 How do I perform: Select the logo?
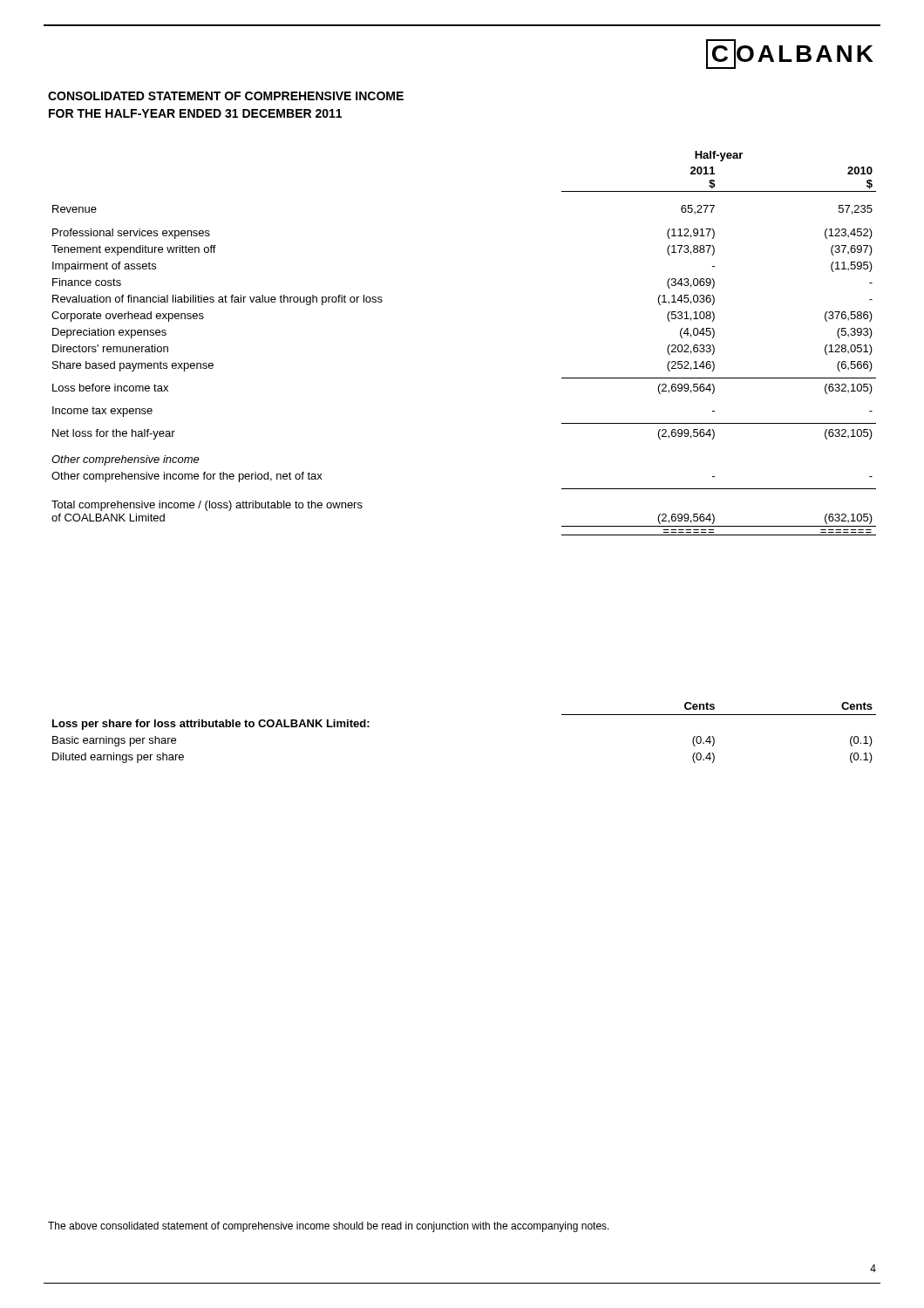click(x=791, y=54)
